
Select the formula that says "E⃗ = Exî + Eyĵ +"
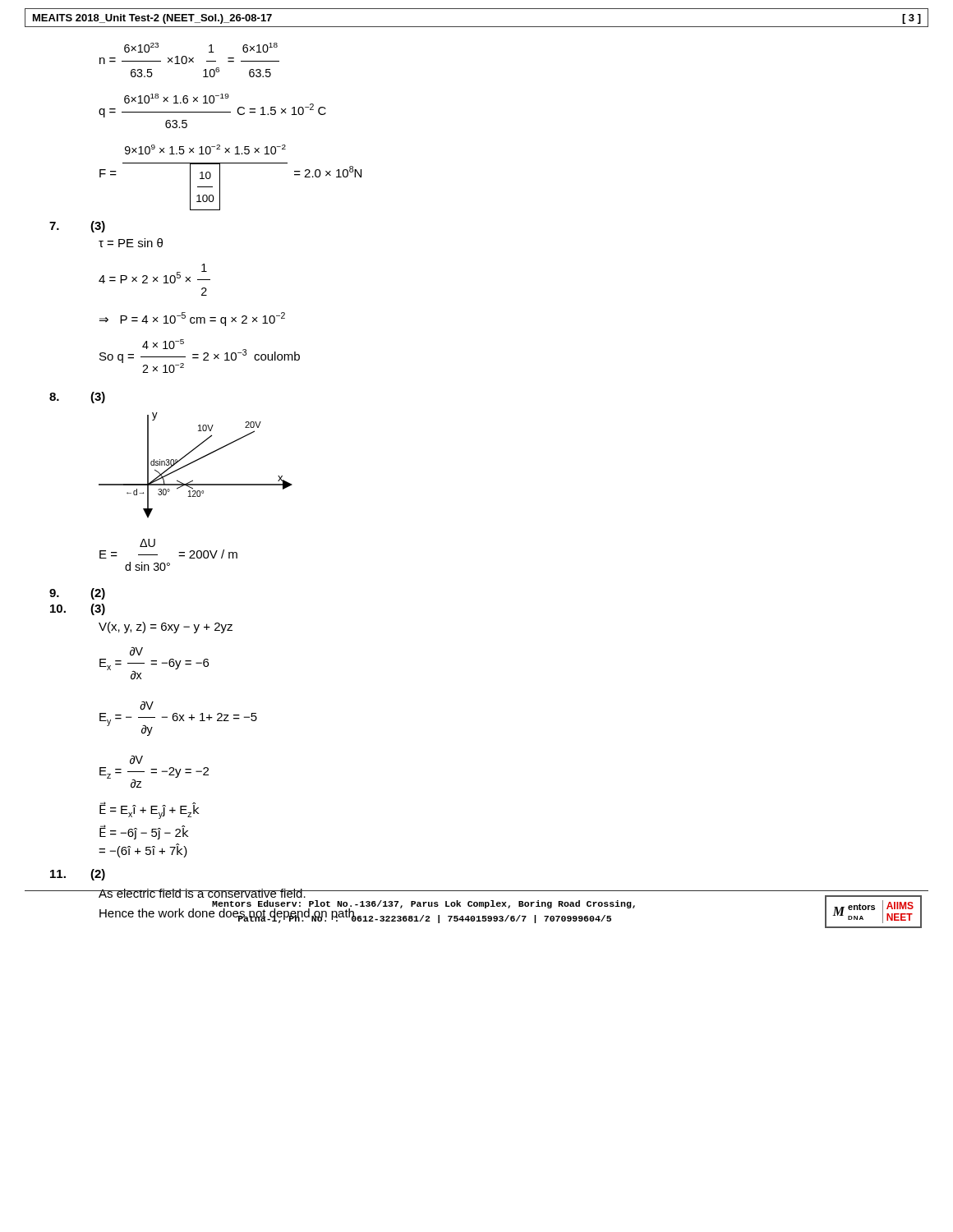tap(149, 810)
